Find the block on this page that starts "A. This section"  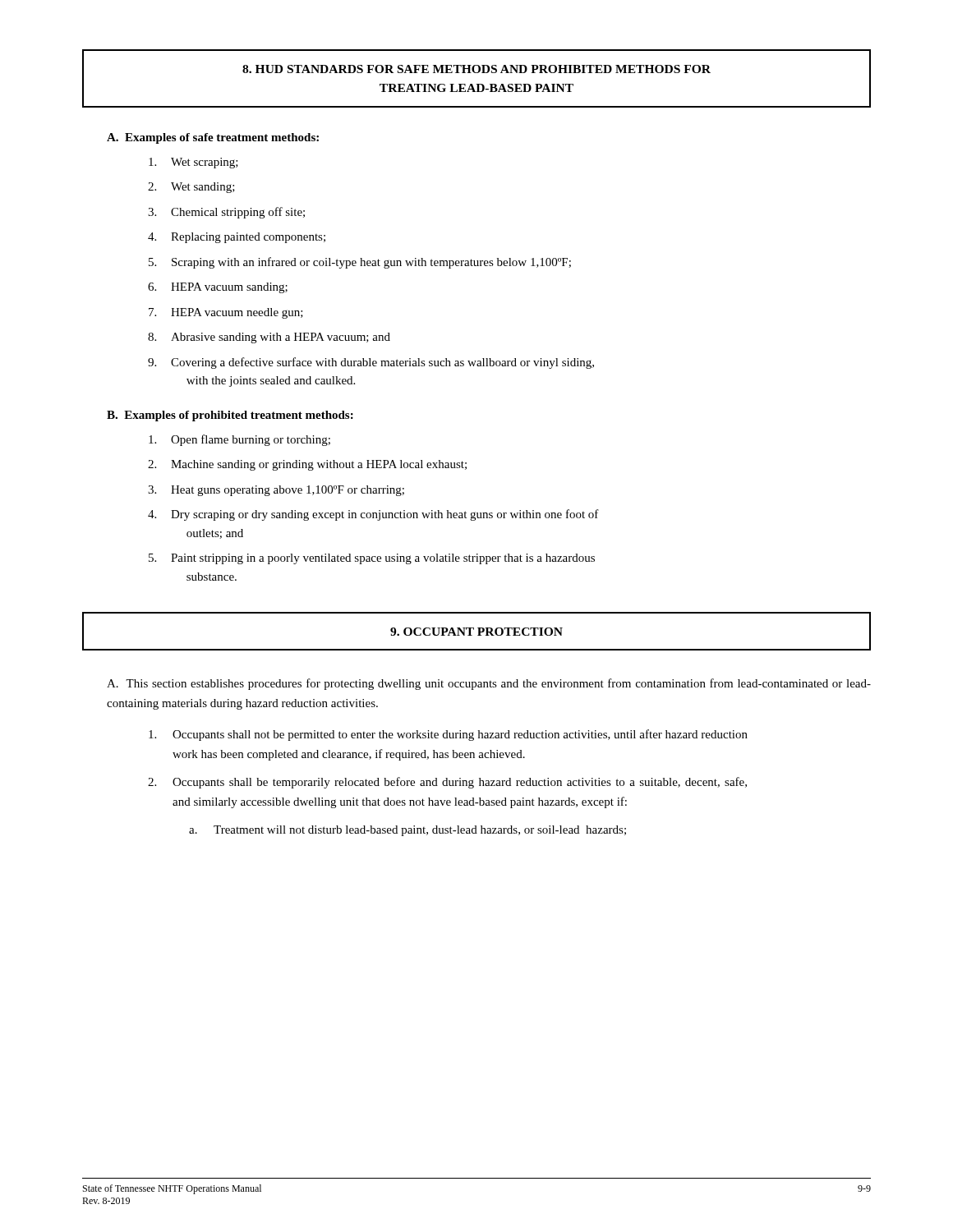(489, 693)
